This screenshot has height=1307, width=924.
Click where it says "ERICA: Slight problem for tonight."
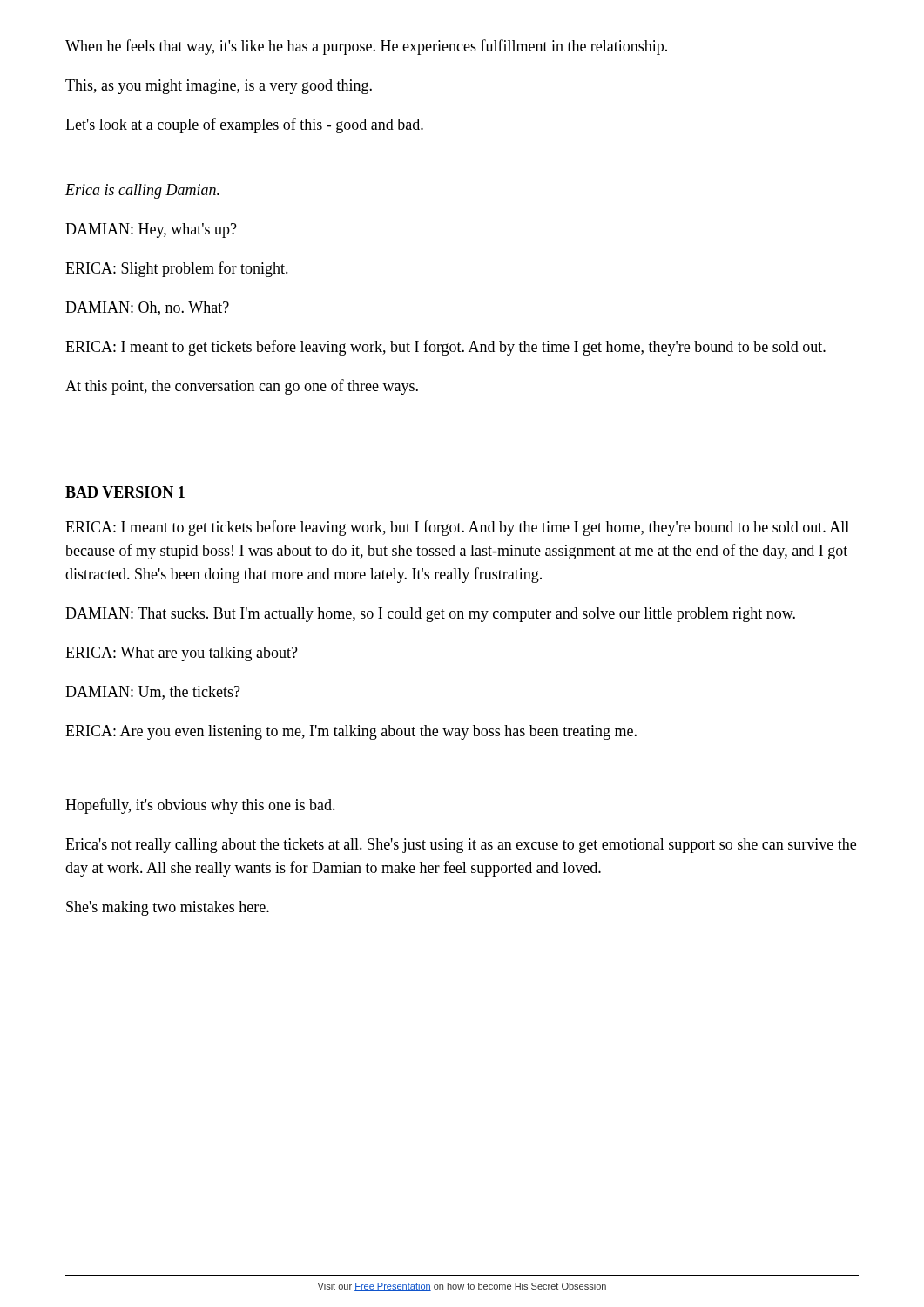pyautogui.click(x=177, y=268)
